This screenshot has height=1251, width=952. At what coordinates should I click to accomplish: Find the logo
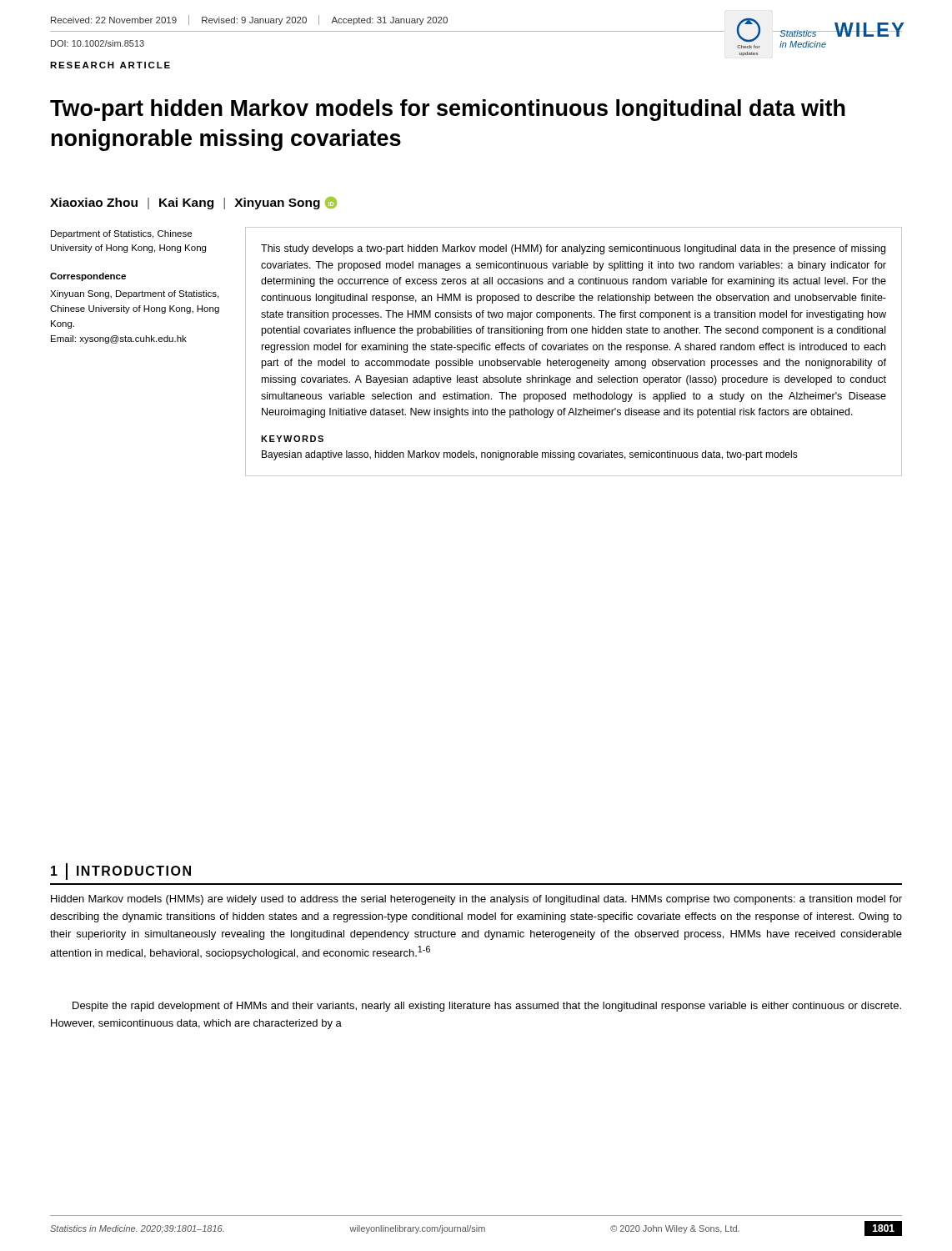pos(815,34)
